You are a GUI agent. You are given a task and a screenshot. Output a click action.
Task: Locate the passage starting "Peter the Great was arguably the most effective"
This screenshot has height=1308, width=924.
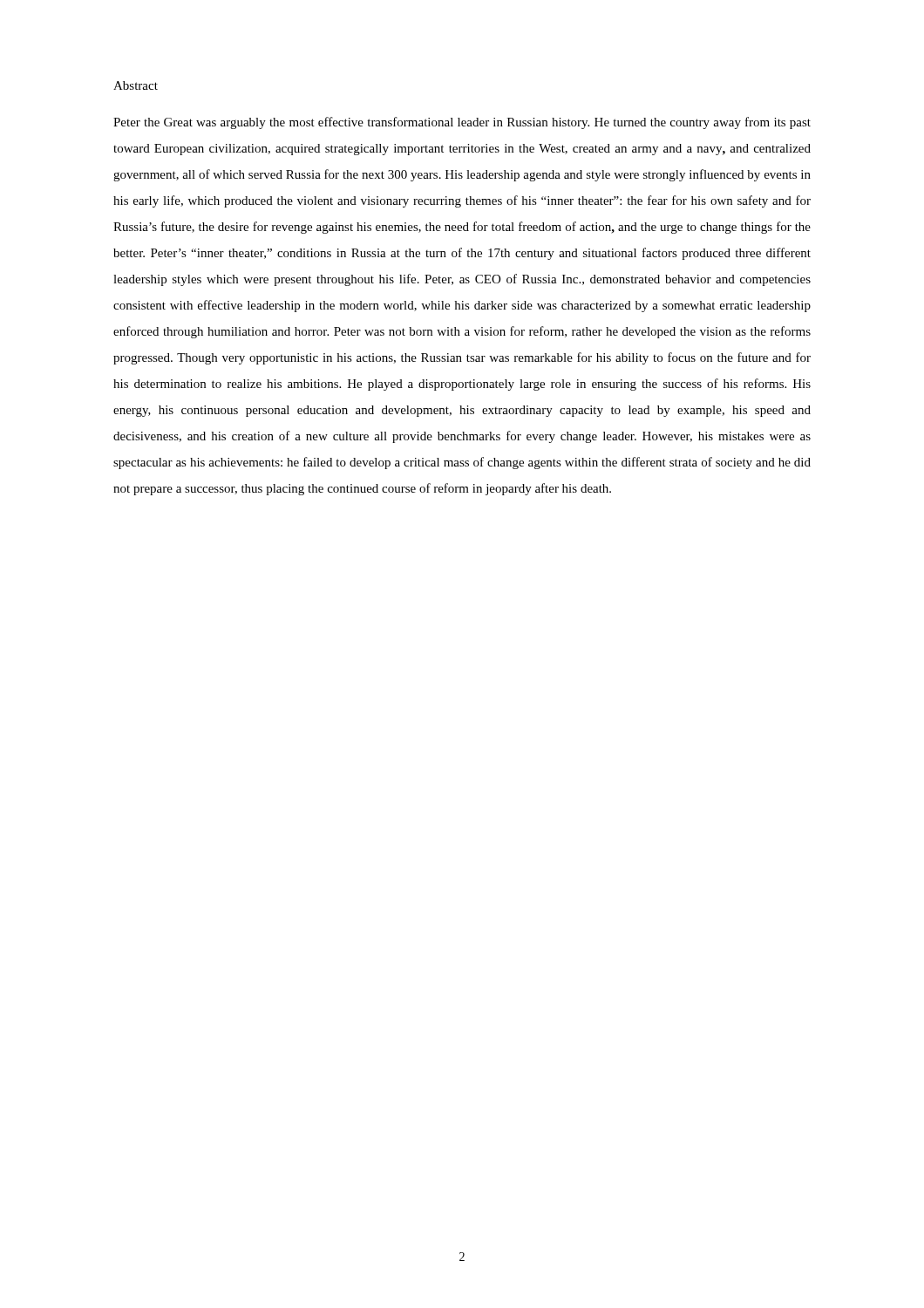point(462,305)
